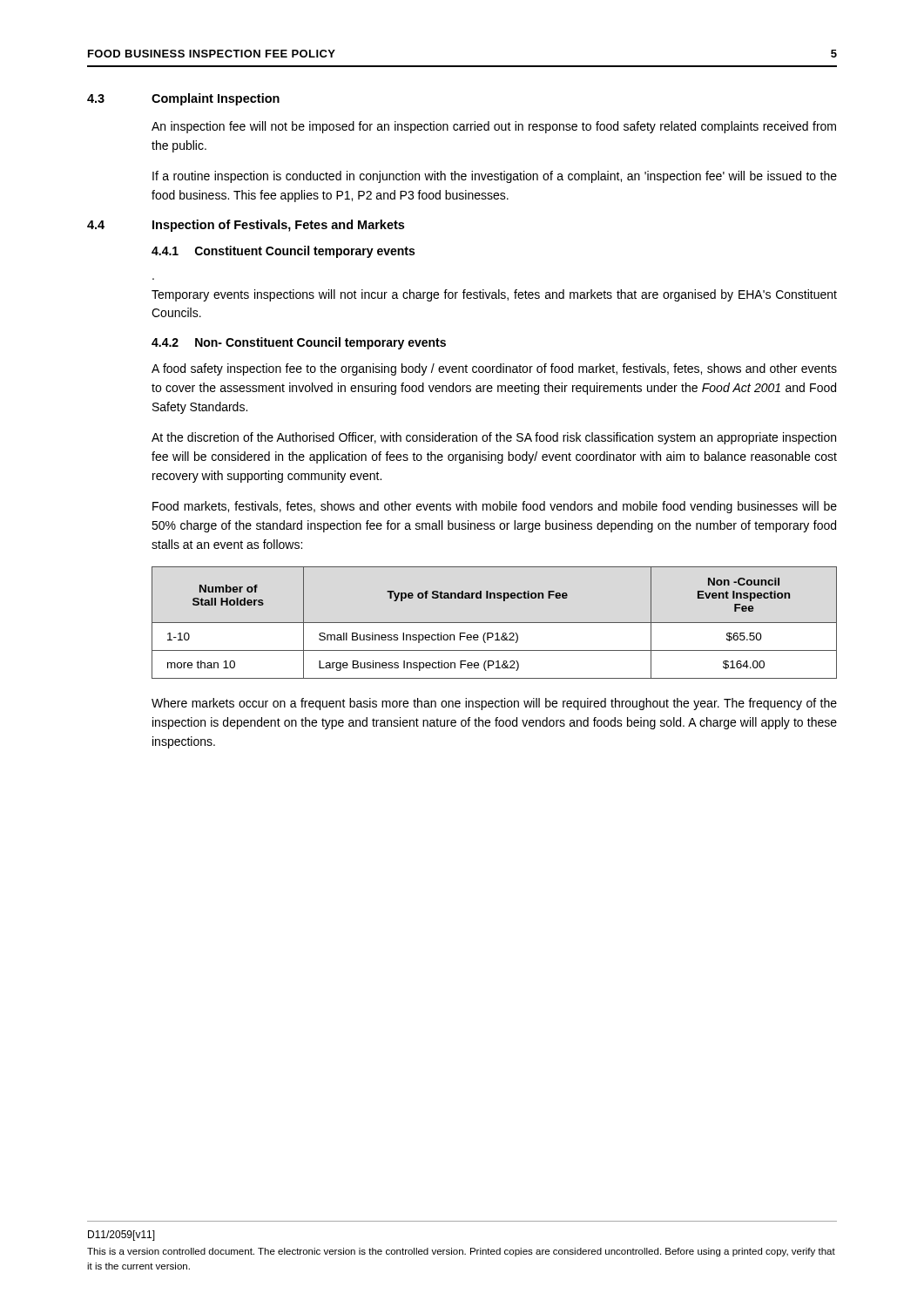Click where it says "4.4.2 Non- Constituent Council temporary events"
This screenshot has width=924, height=1307.
click(x=299, y=343)
